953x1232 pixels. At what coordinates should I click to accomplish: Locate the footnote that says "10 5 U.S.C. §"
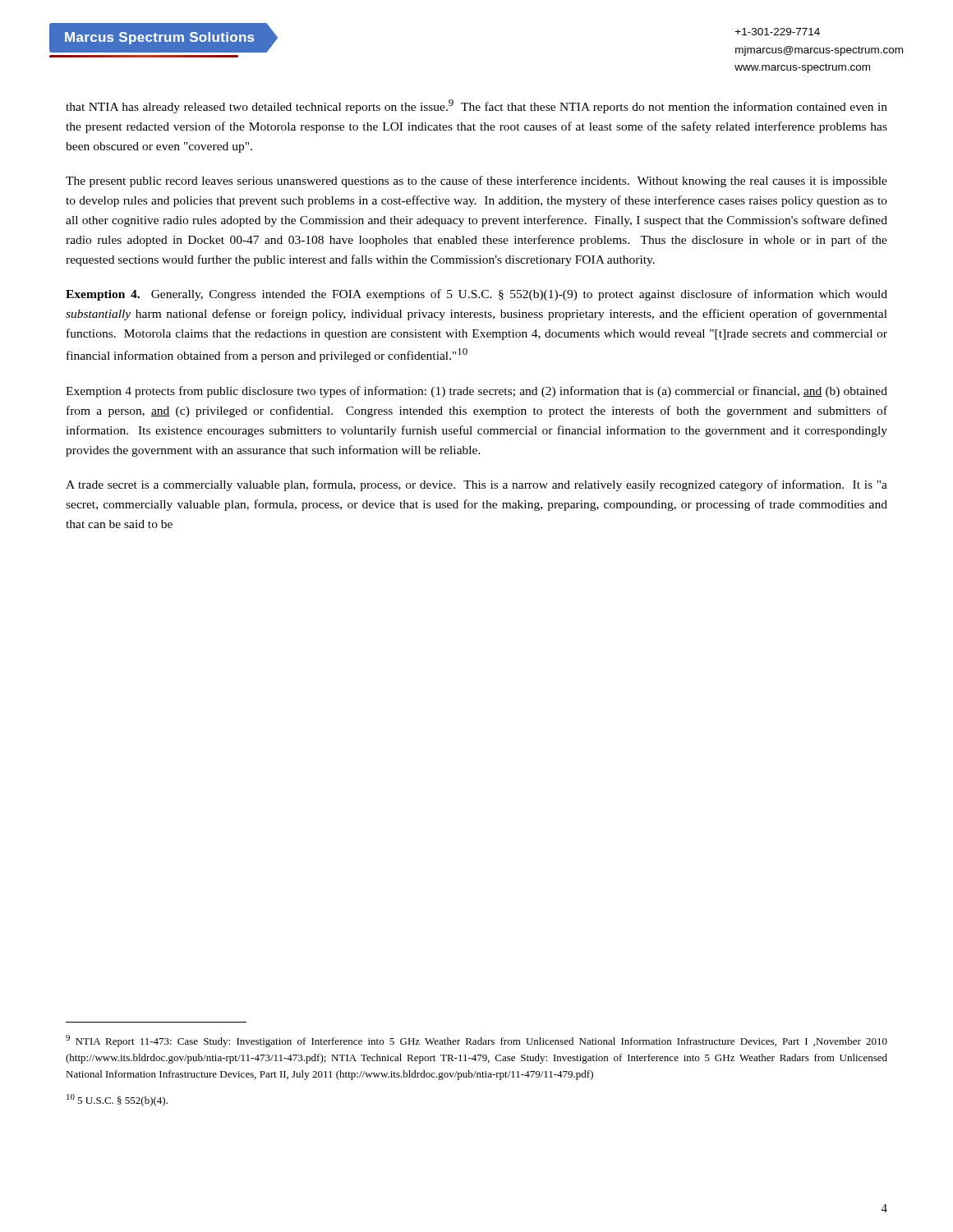(x=117, y=1099)
